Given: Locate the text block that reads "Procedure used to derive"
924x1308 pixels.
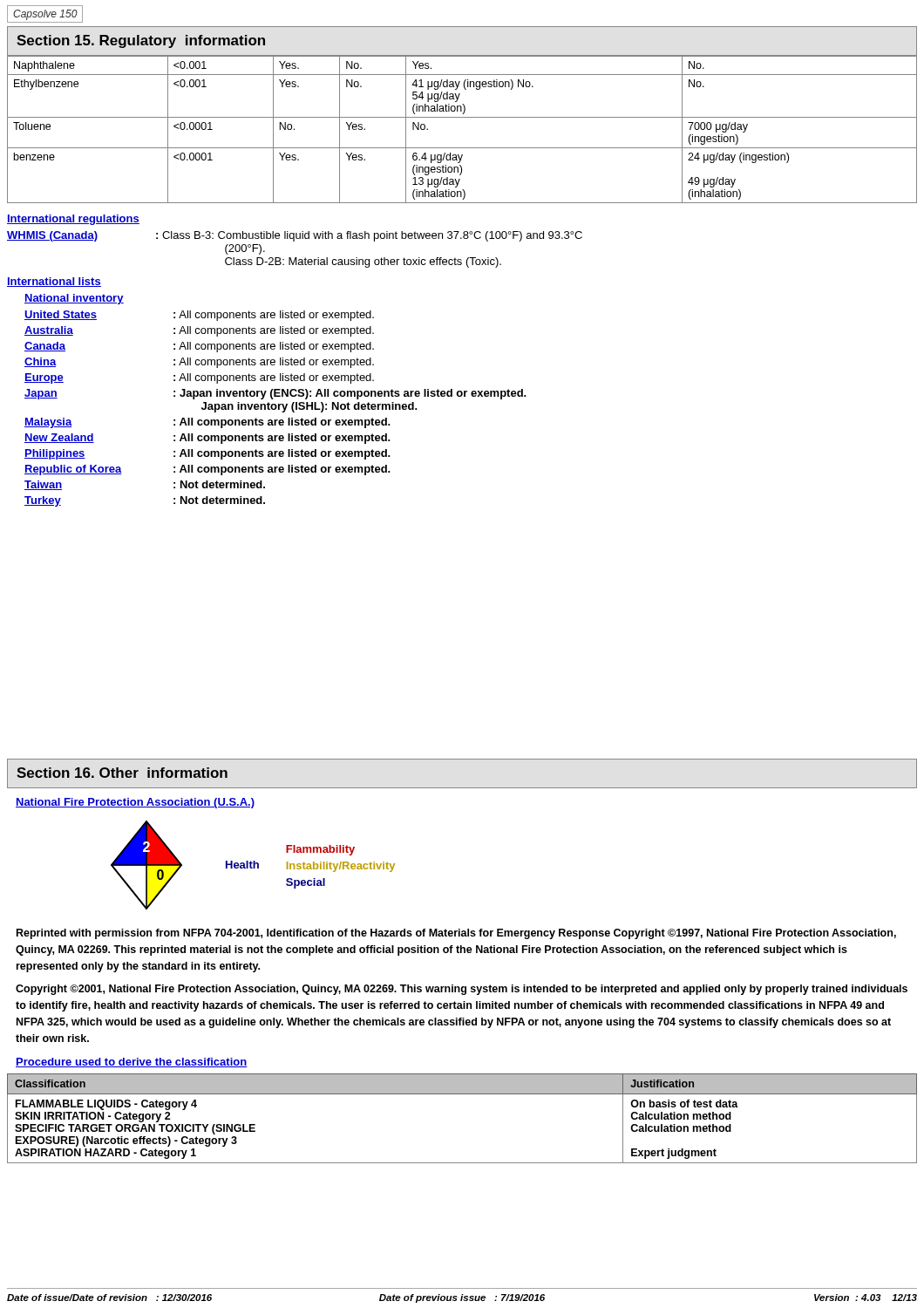Looking at the screenshot, I should point(131,1062).
